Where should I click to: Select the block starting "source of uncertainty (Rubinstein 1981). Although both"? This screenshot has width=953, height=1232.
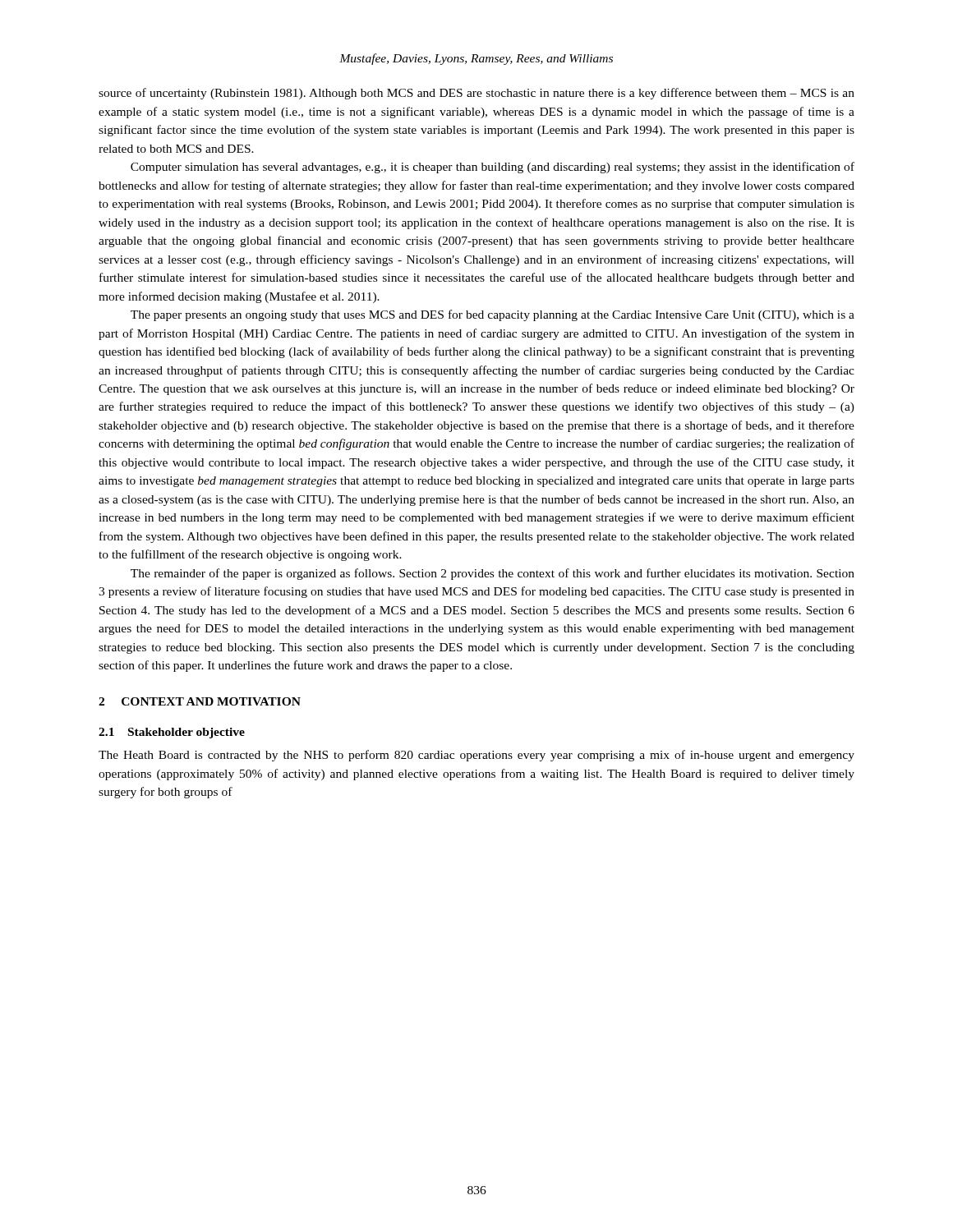[x=476, y=121]
